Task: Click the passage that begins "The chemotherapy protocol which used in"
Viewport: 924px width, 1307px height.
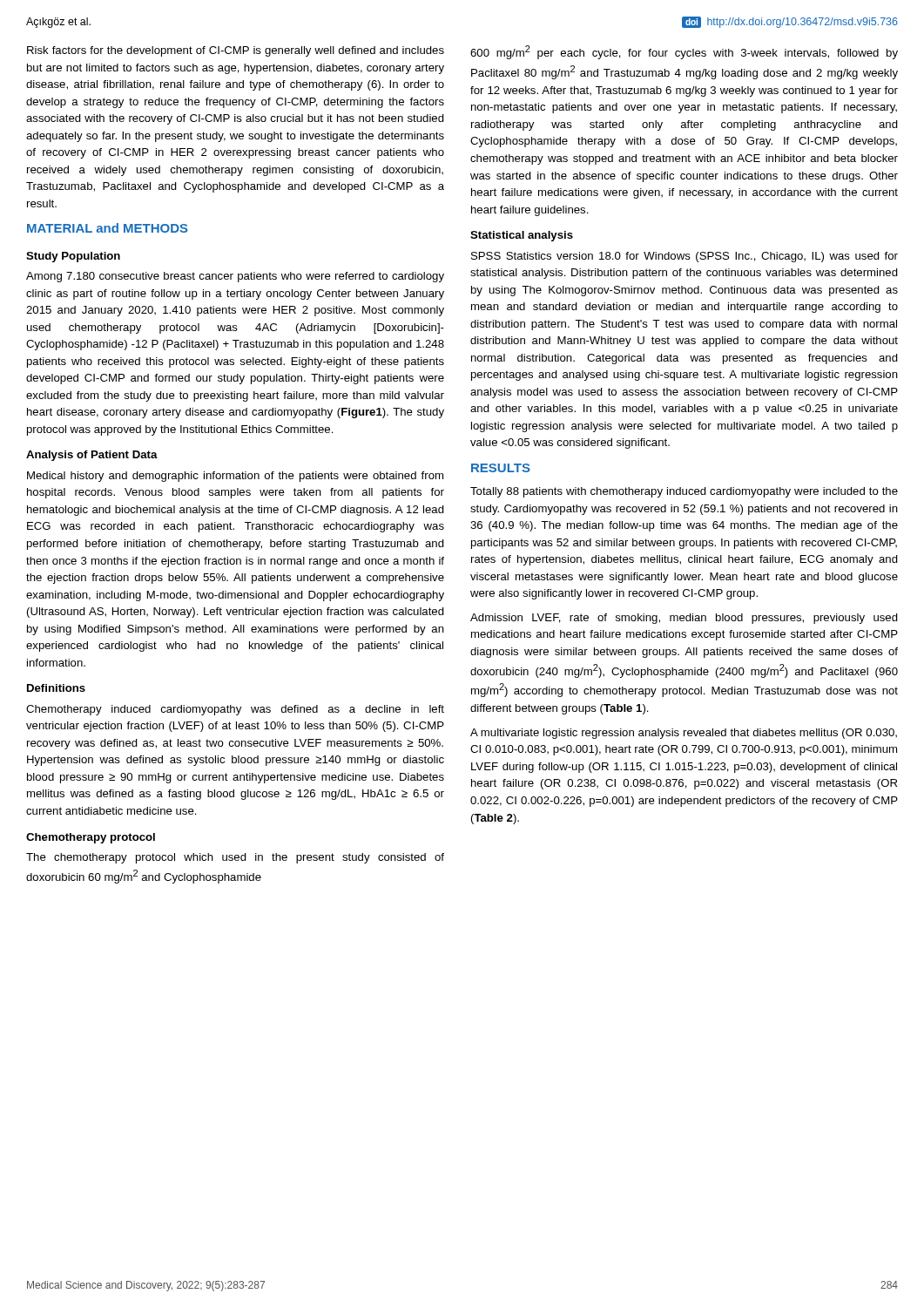Action: (235, 867)
